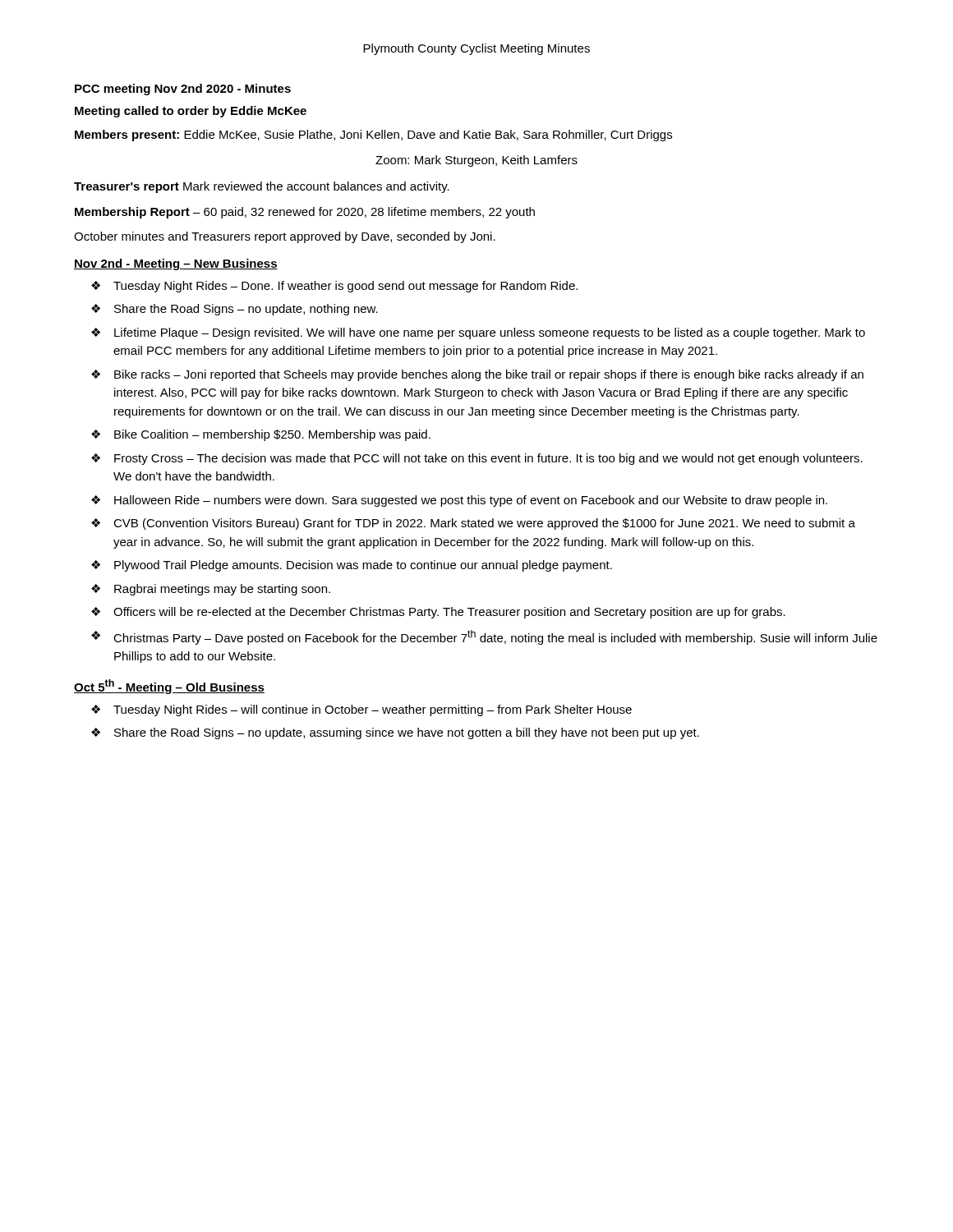Image resolution: width=953 pixels, height=1232 pixels.
Task: Point to the element starting "October minutes and Treasurers"
Action: pyautogui.click(x=285, y=236)
